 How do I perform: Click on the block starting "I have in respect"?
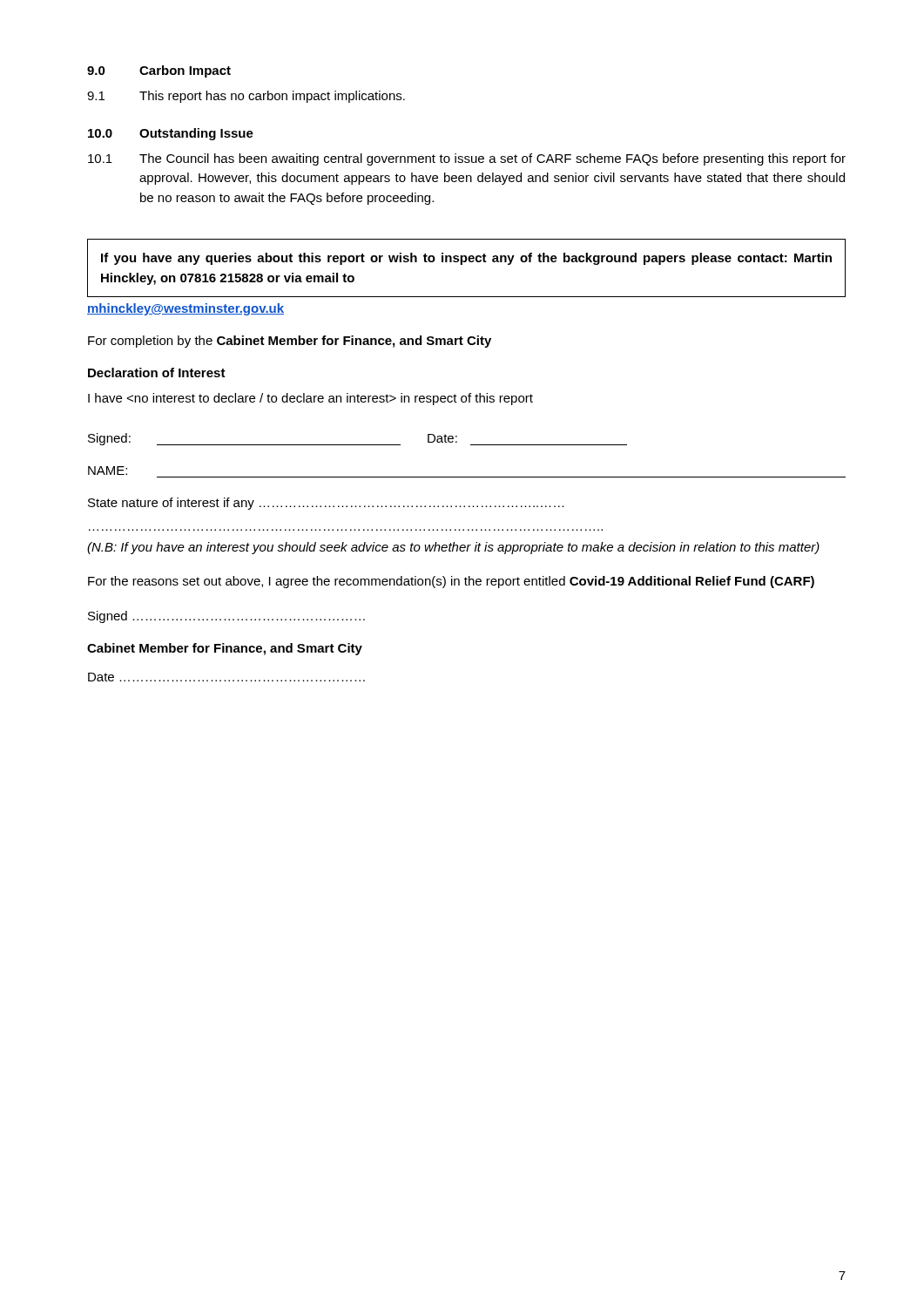310,397
